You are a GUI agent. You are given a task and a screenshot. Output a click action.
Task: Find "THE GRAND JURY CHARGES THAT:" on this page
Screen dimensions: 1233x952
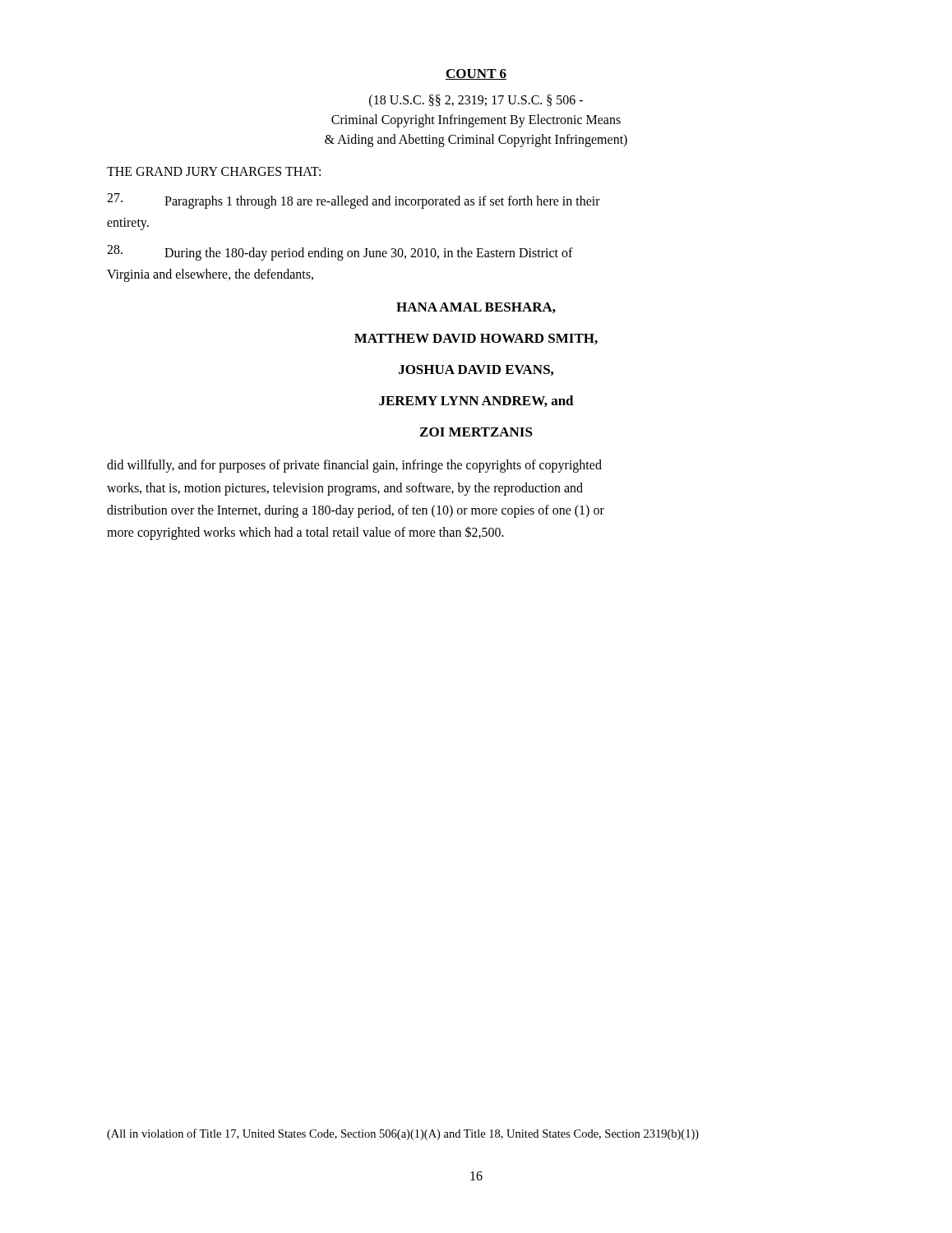click(214, 171)
